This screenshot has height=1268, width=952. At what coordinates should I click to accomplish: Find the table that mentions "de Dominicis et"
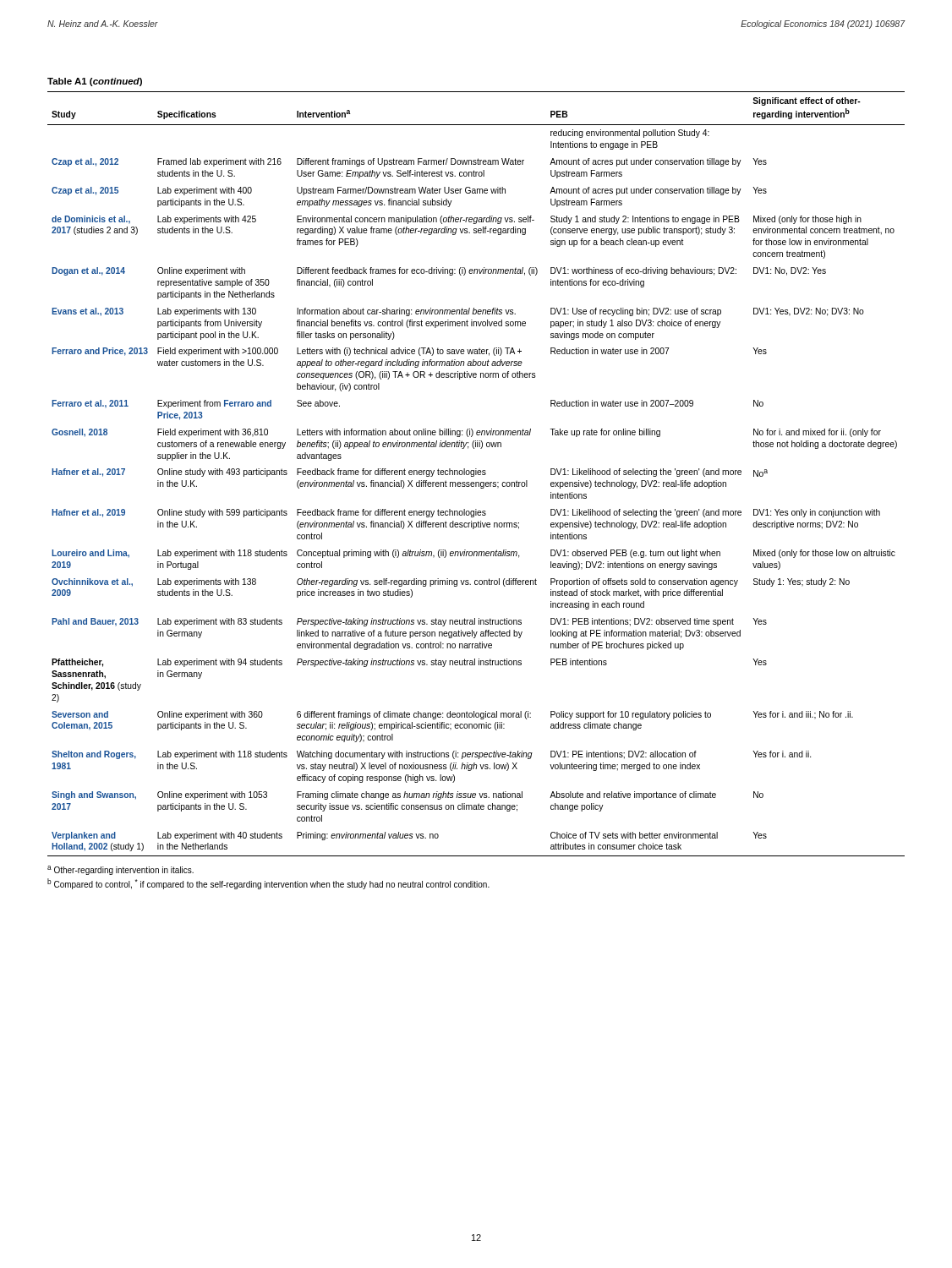(476, 474)
